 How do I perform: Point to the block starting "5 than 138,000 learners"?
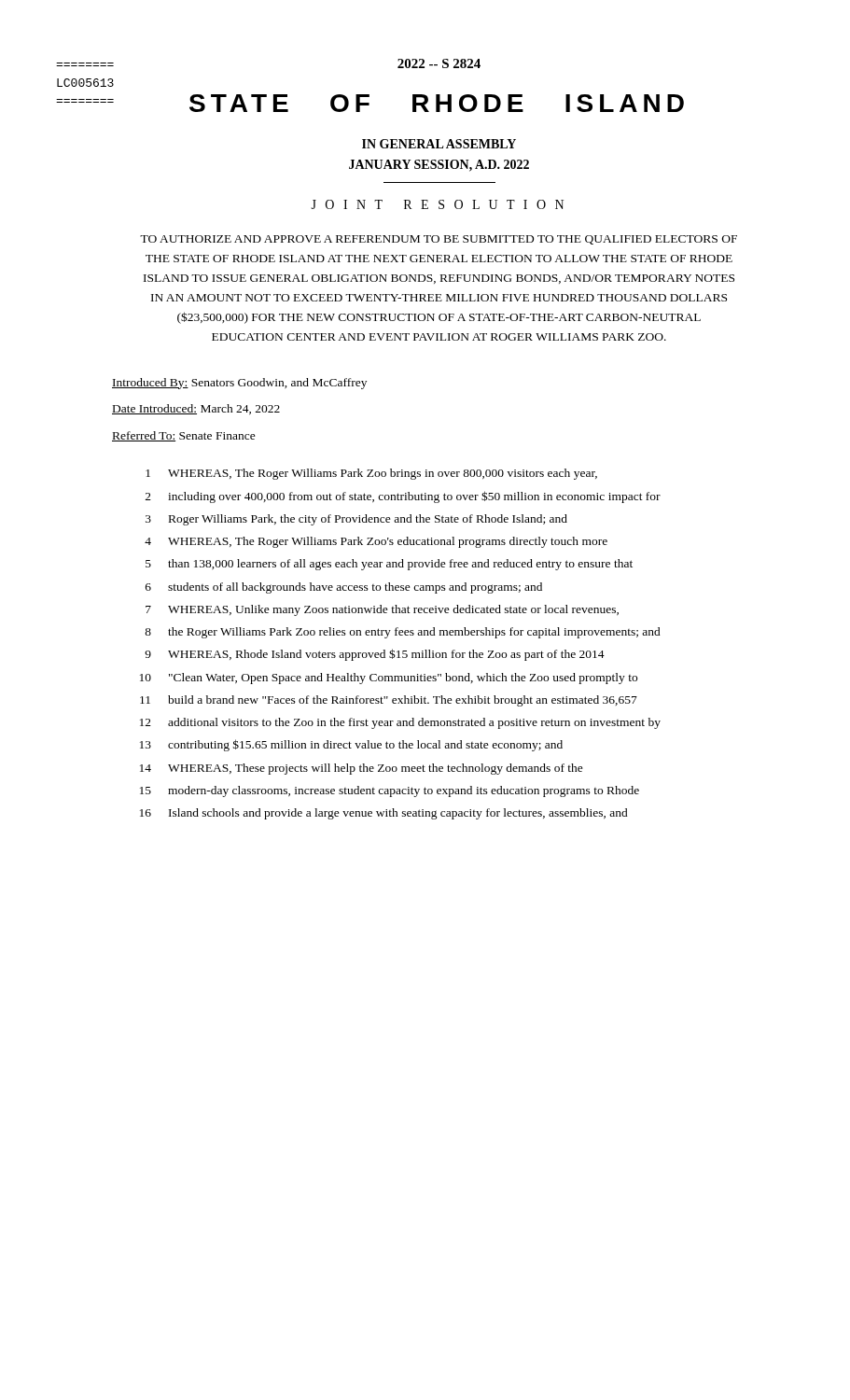(x=439, y=564)
